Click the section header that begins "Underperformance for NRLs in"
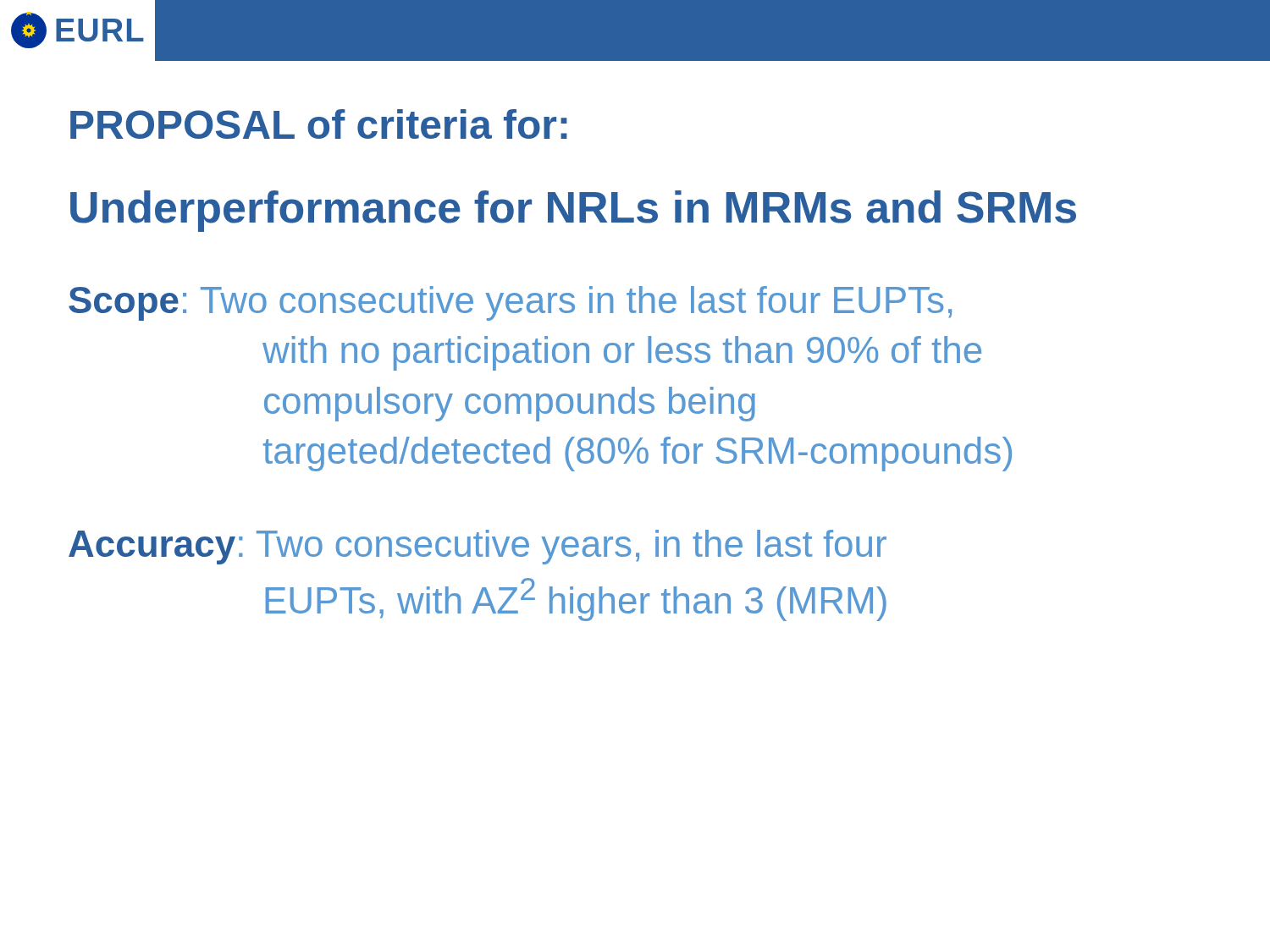 pos(573,207)
